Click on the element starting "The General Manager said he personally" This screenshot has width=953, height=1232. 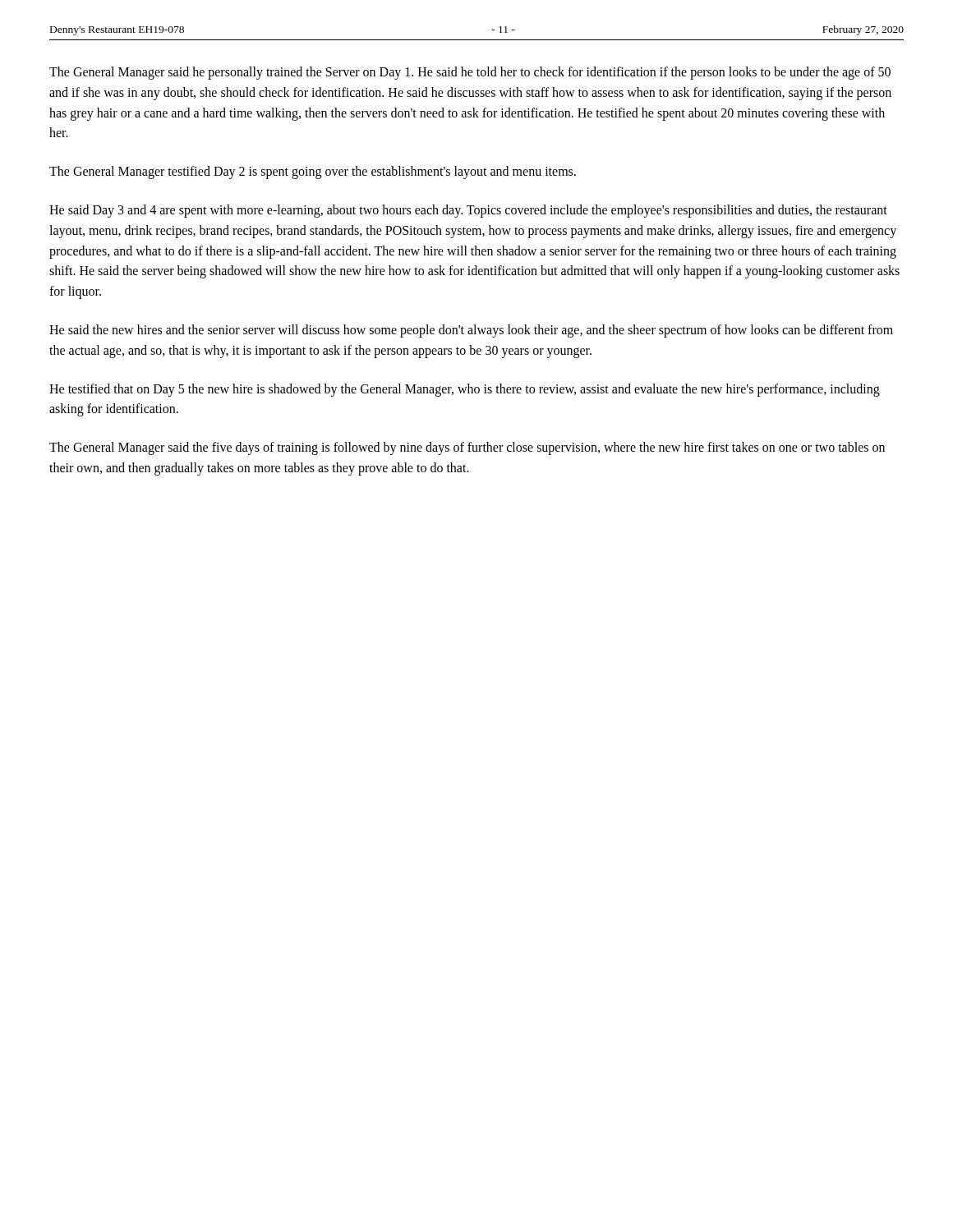tap(470, 102)
